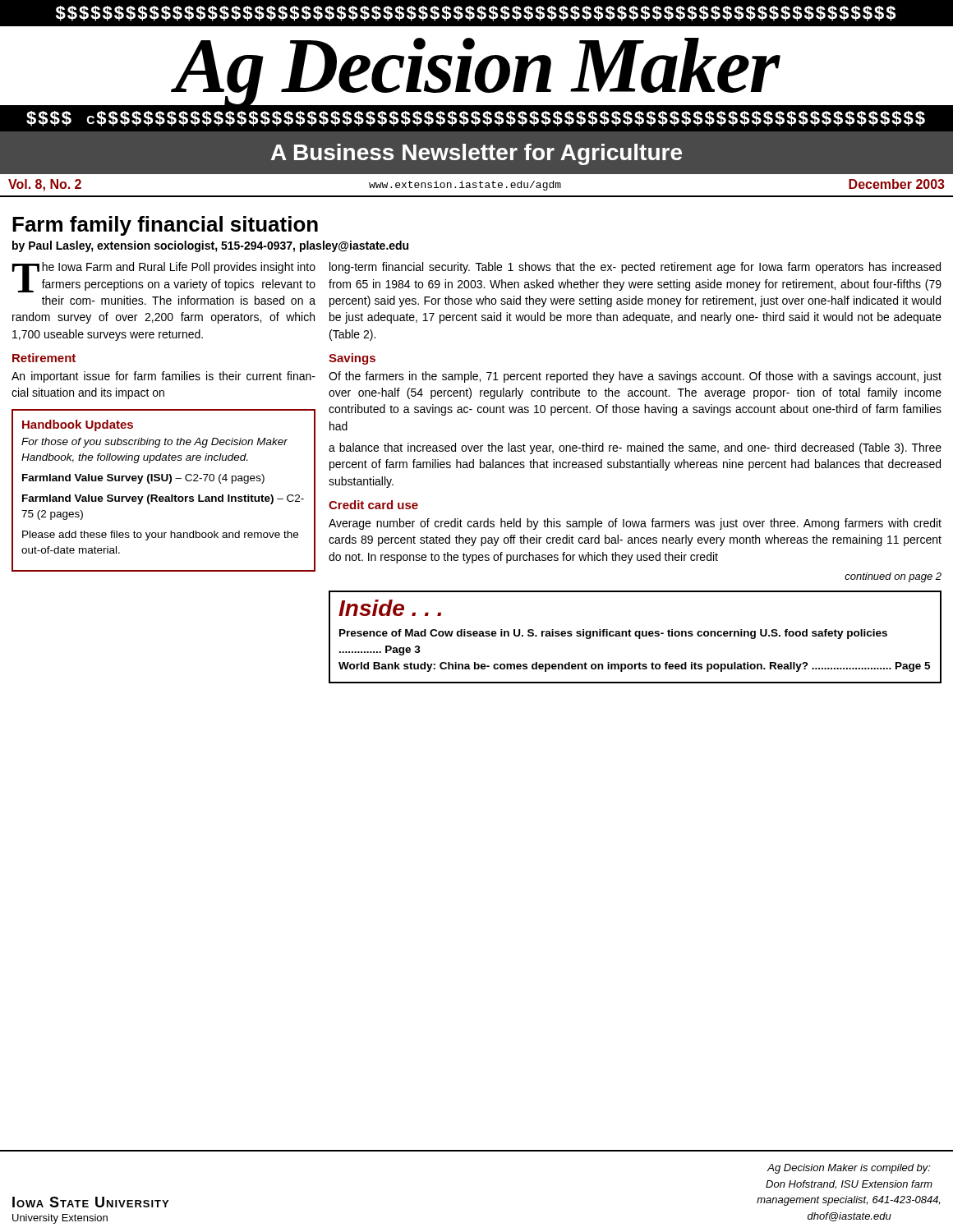Click on the text starting "The Iowa Farm and Rural Life"
This screenshot has height=1232, width=953.
163,300
